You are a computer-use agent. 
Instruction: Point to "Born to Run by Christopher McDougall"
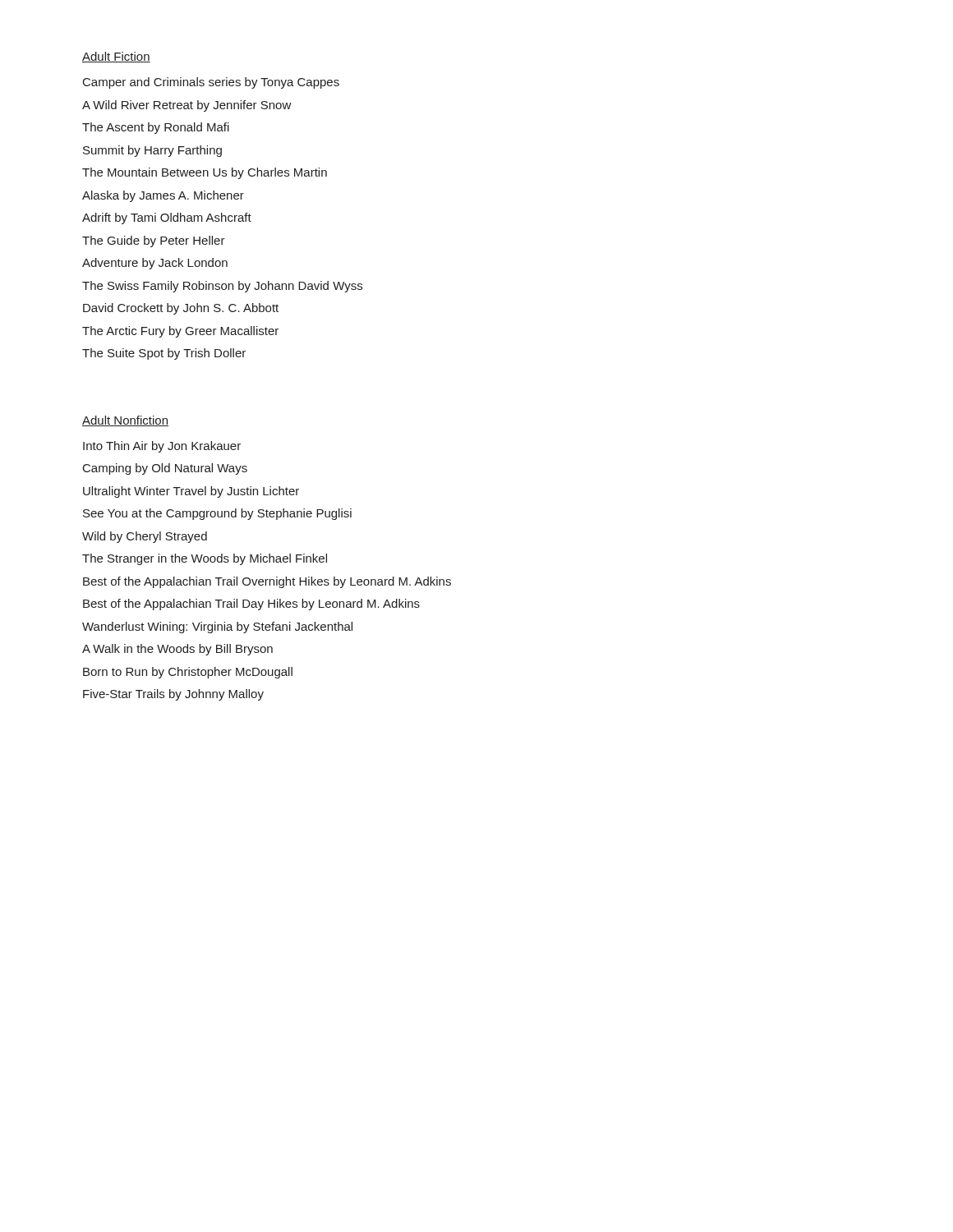(188, 671)
